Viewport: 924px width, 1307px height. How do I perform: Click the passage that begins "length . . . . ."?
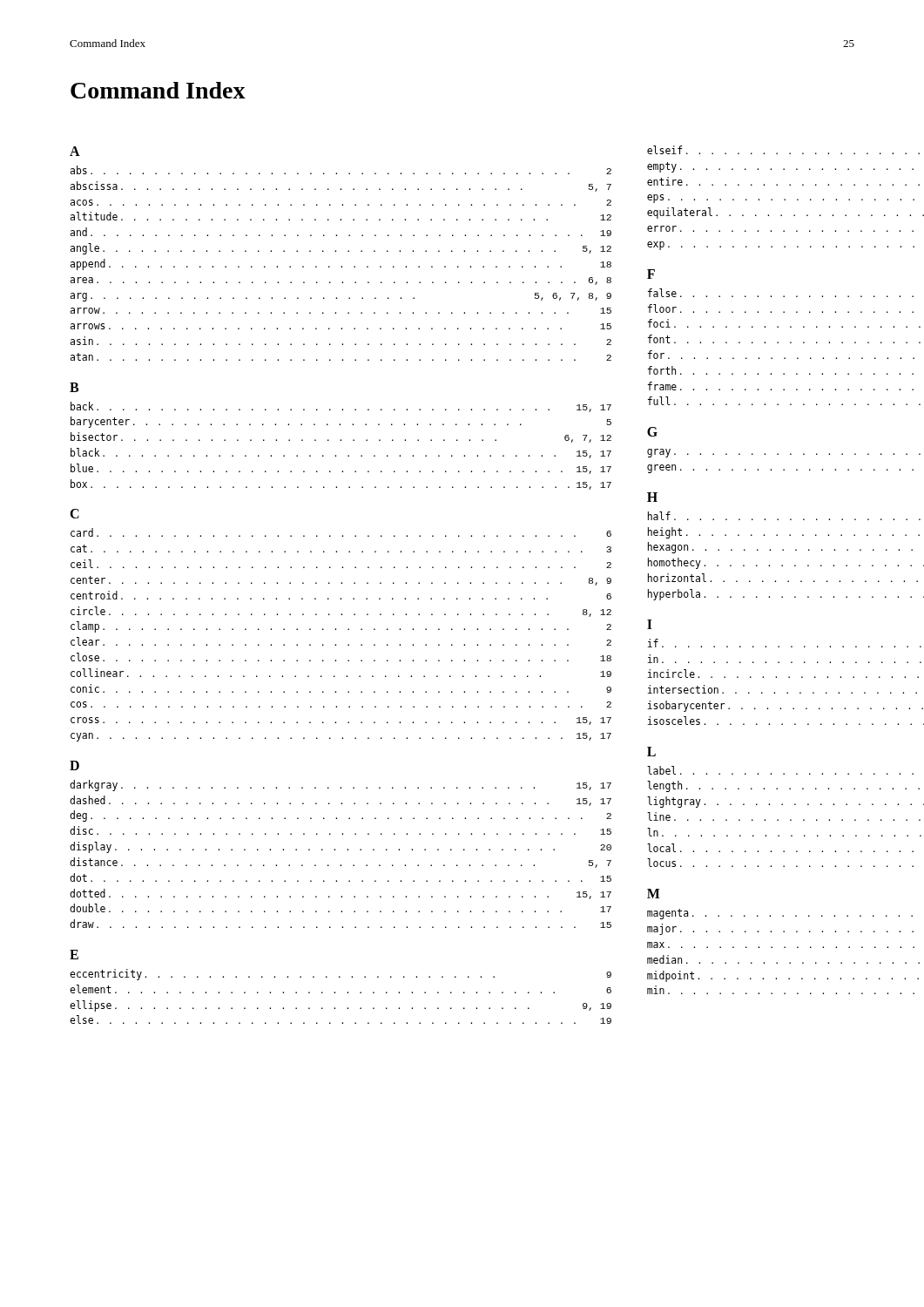coord(785,787)
